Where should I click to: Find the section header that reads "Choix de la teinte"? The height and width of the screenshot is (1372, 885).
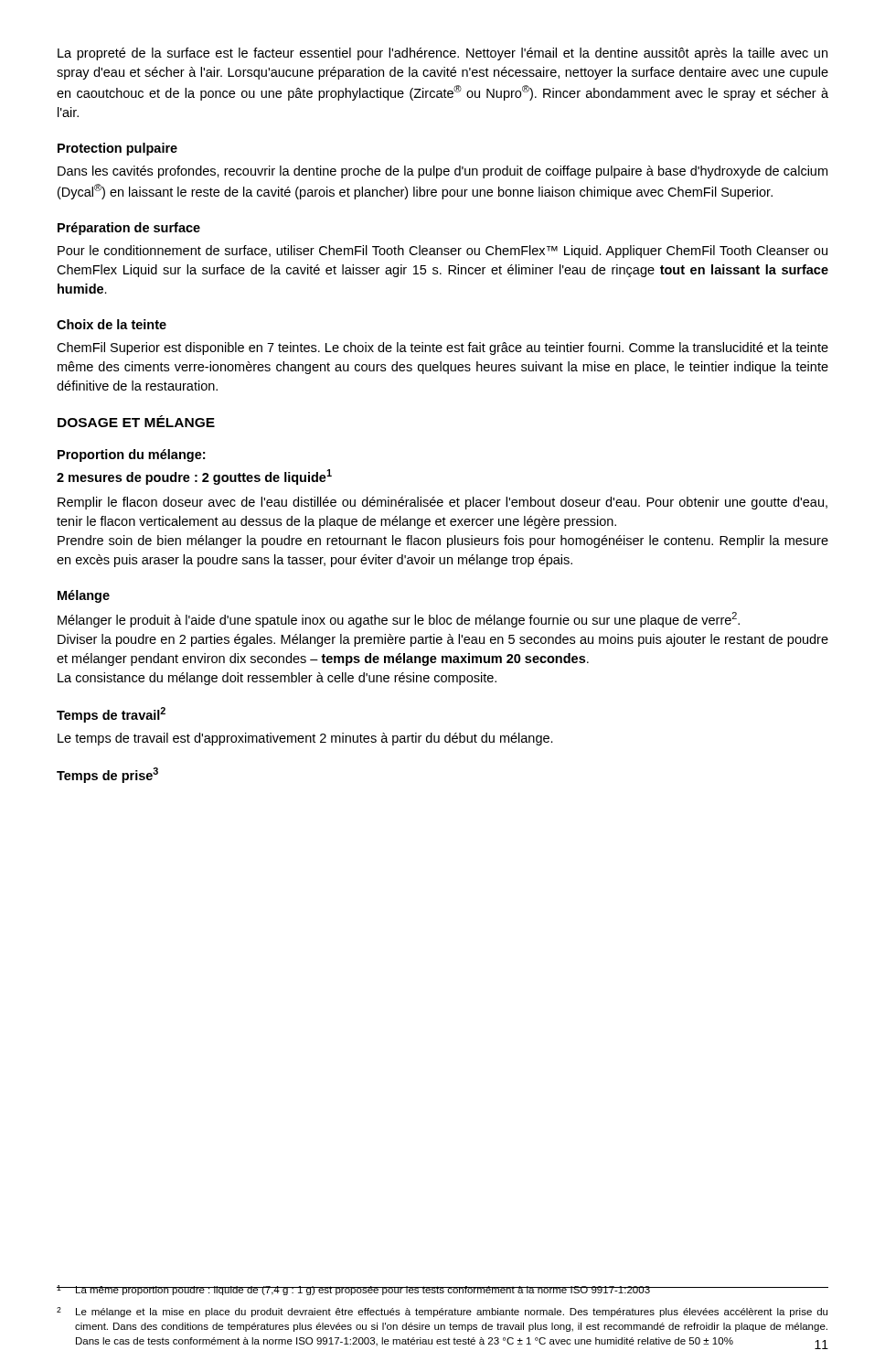(x=112, y=325)
